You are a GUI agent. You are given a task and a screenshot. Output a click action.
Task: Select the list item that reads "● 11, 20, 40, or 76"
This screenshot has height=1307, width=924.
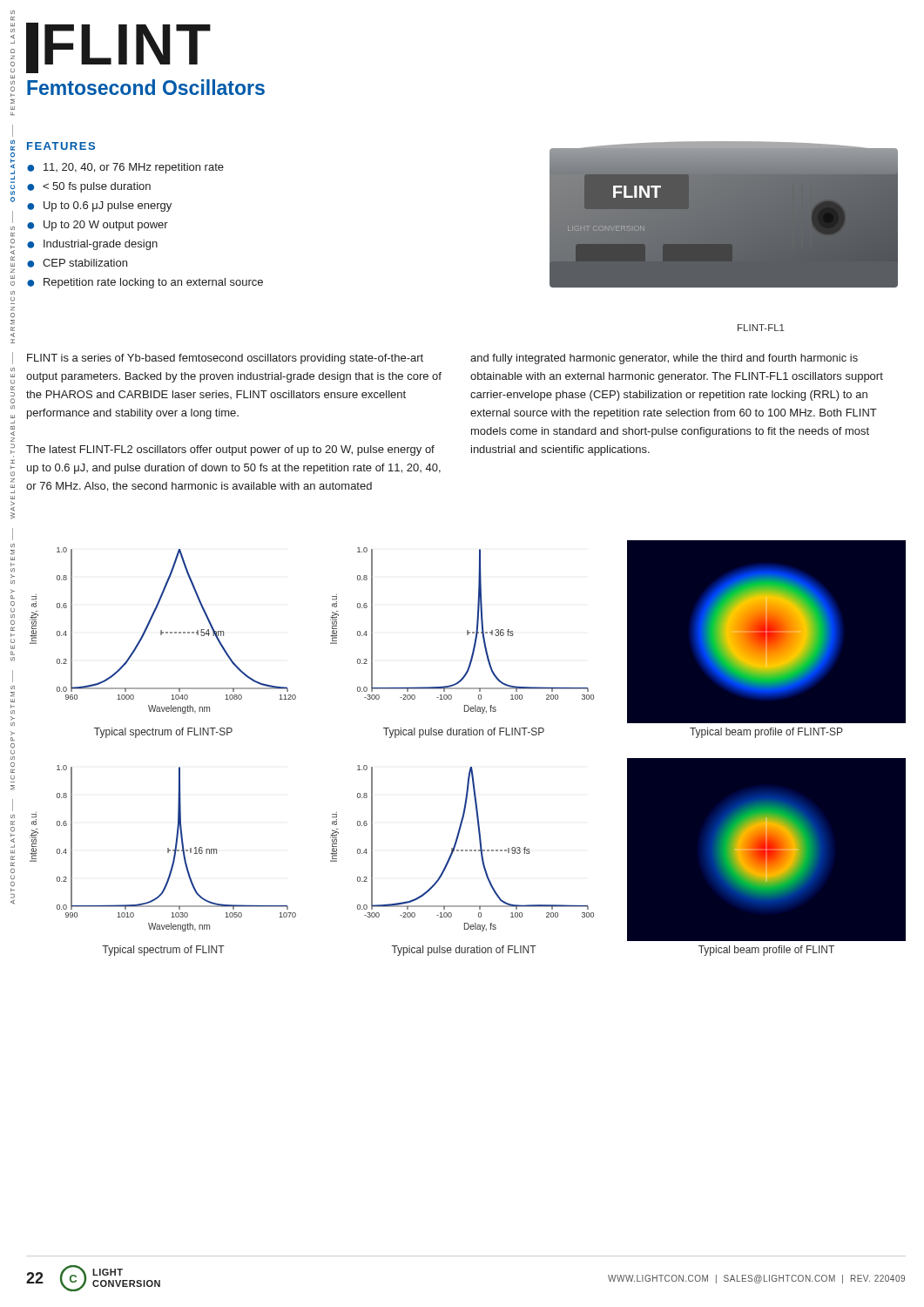point(125,168)
